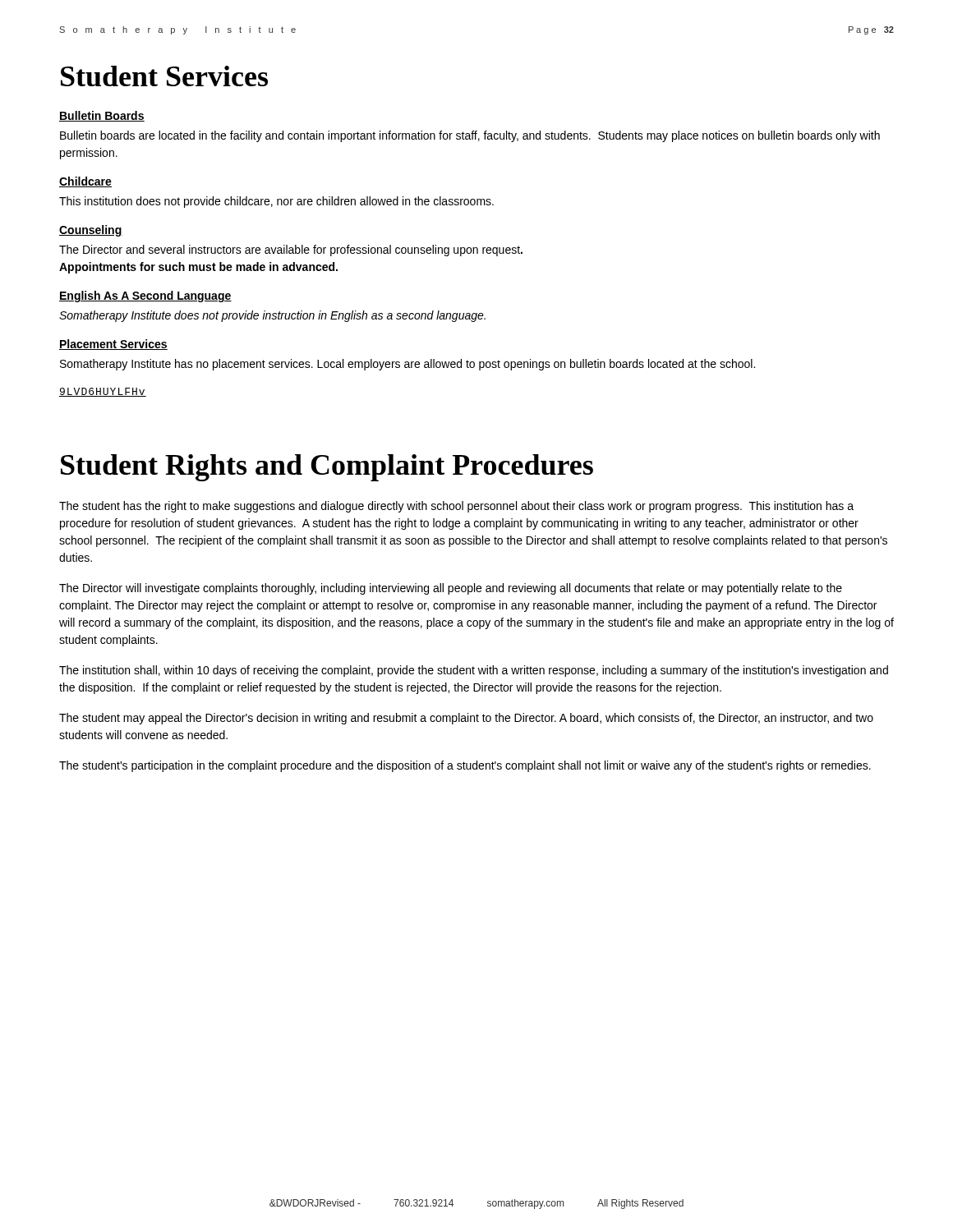Find the text block containing "Somatherapy Institute has no placement services."
This screenshot has height=1232, width=953.
pos(476,364)
